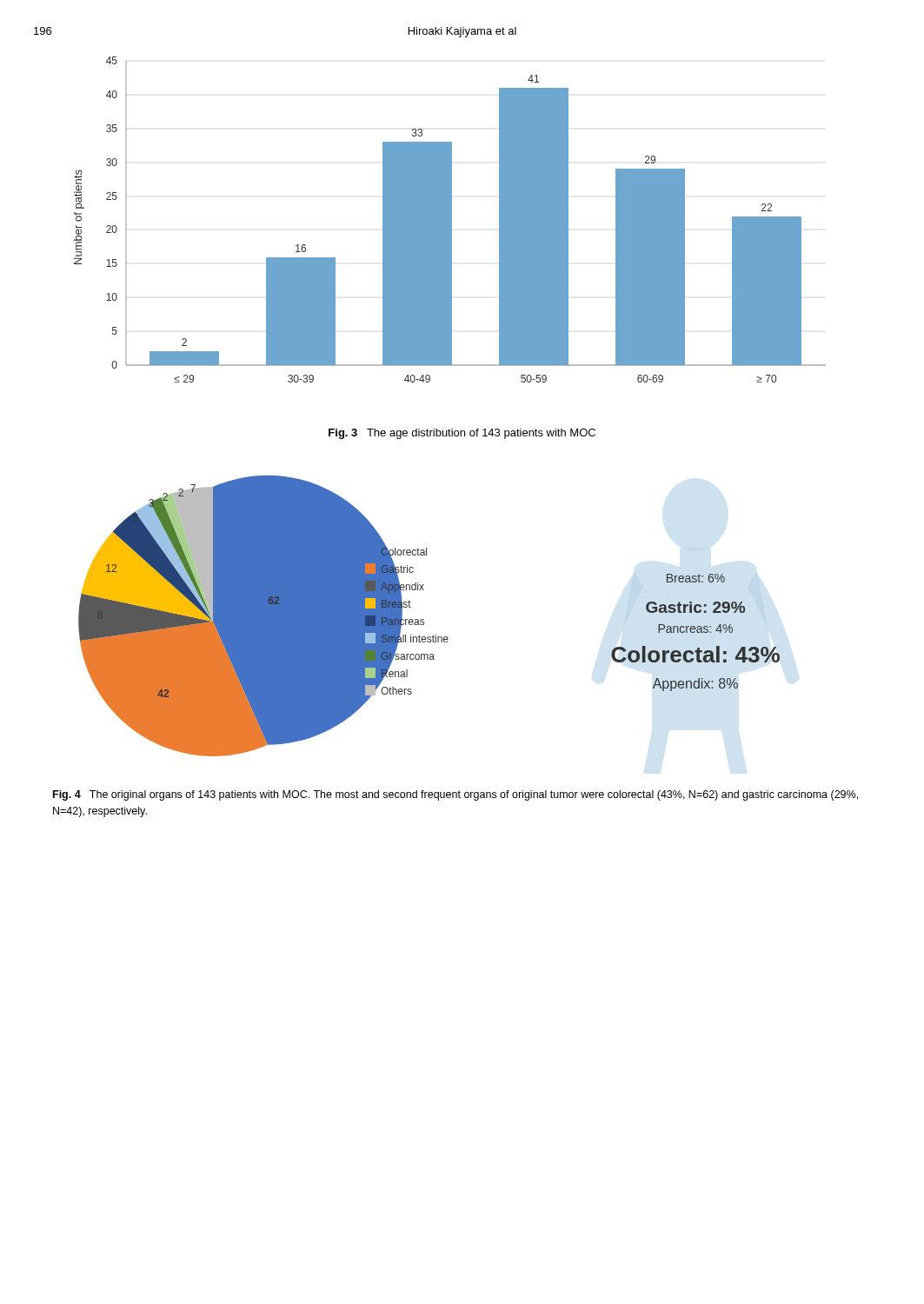The image size is (924, 1304).
Task: Select the bar chart
Action: [x=471, y=235]
